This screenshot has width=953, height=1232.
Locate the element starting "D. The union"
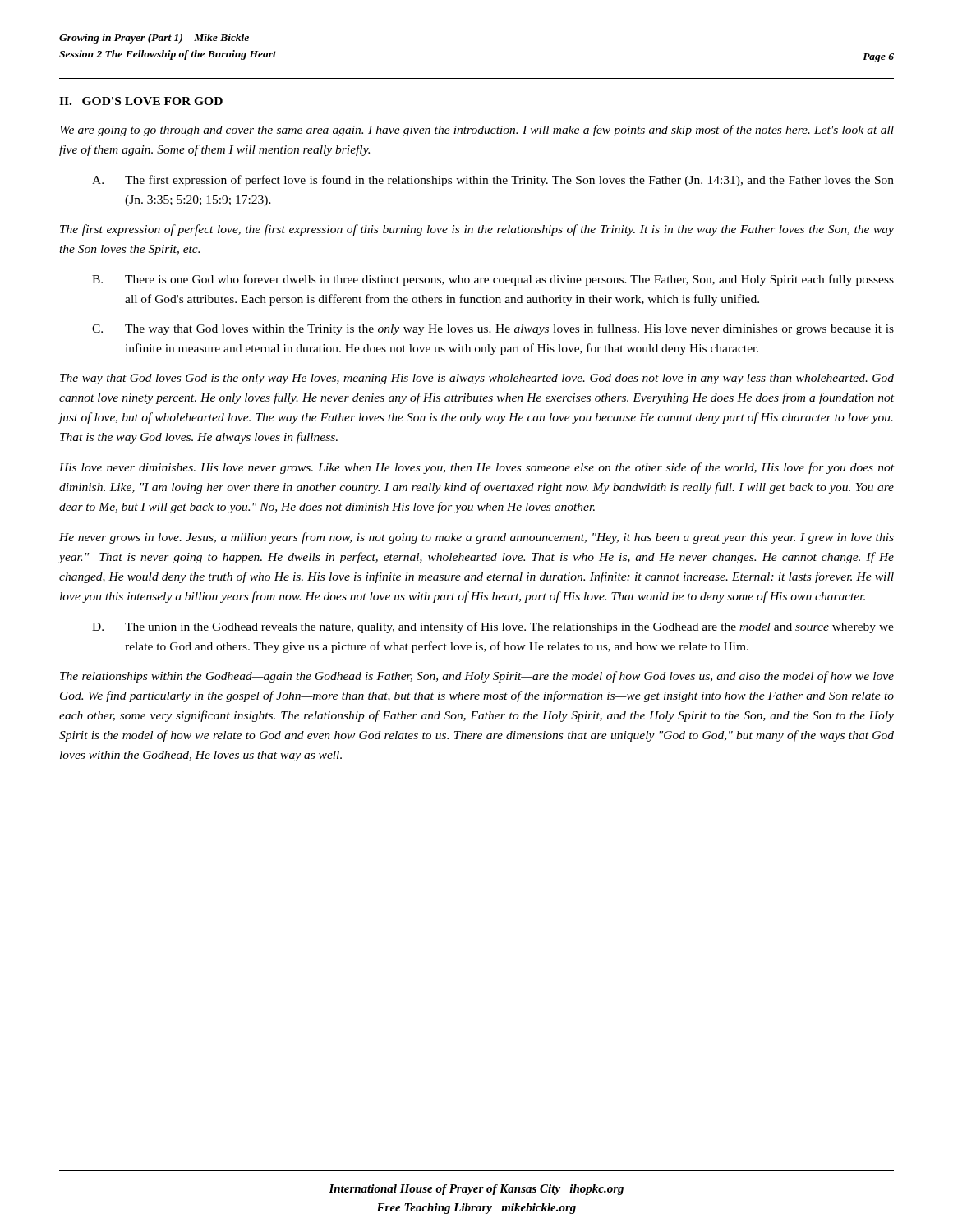493,636
